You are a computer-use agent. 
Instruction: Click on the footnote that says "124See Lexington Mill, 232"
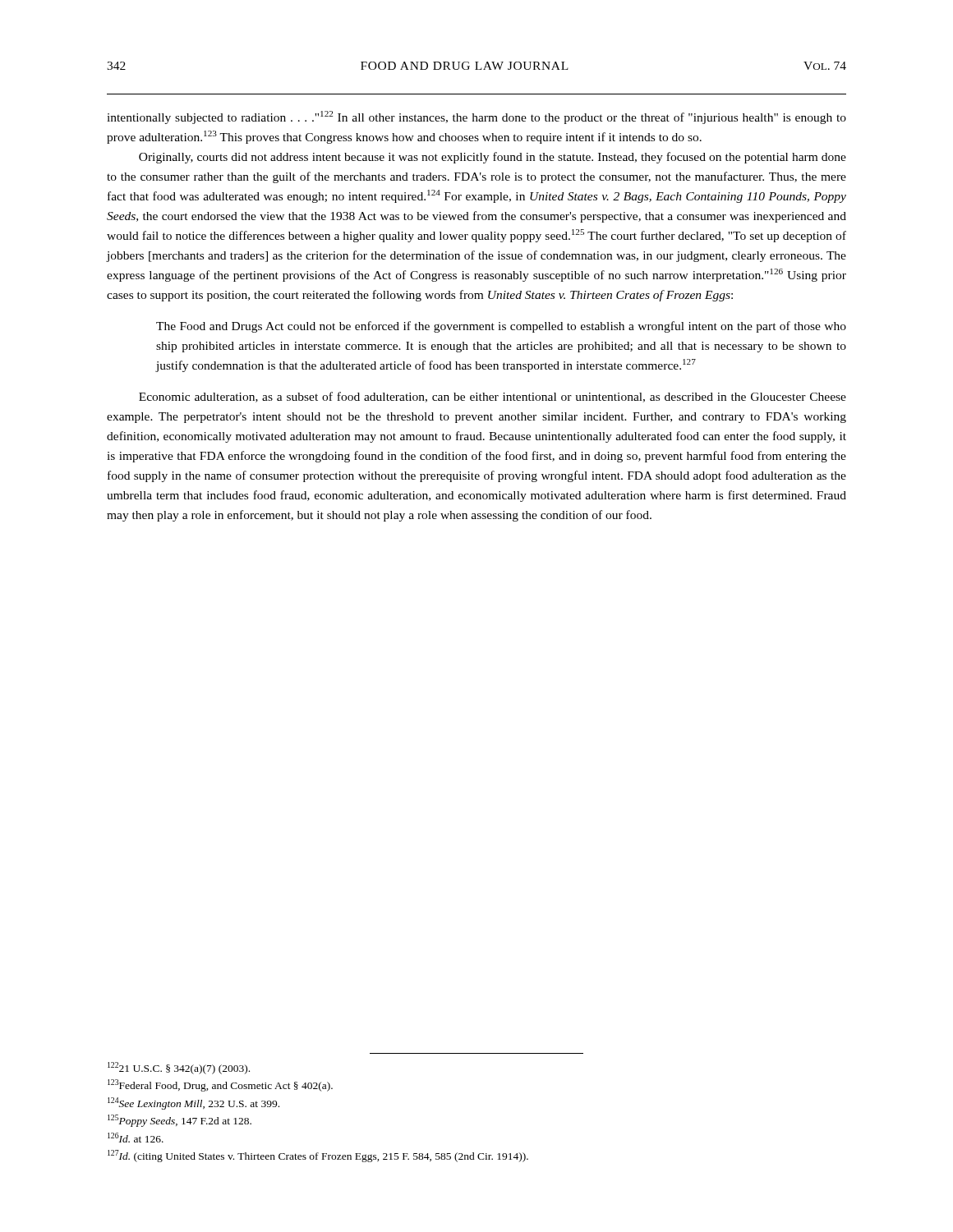tap(194, 1102)
